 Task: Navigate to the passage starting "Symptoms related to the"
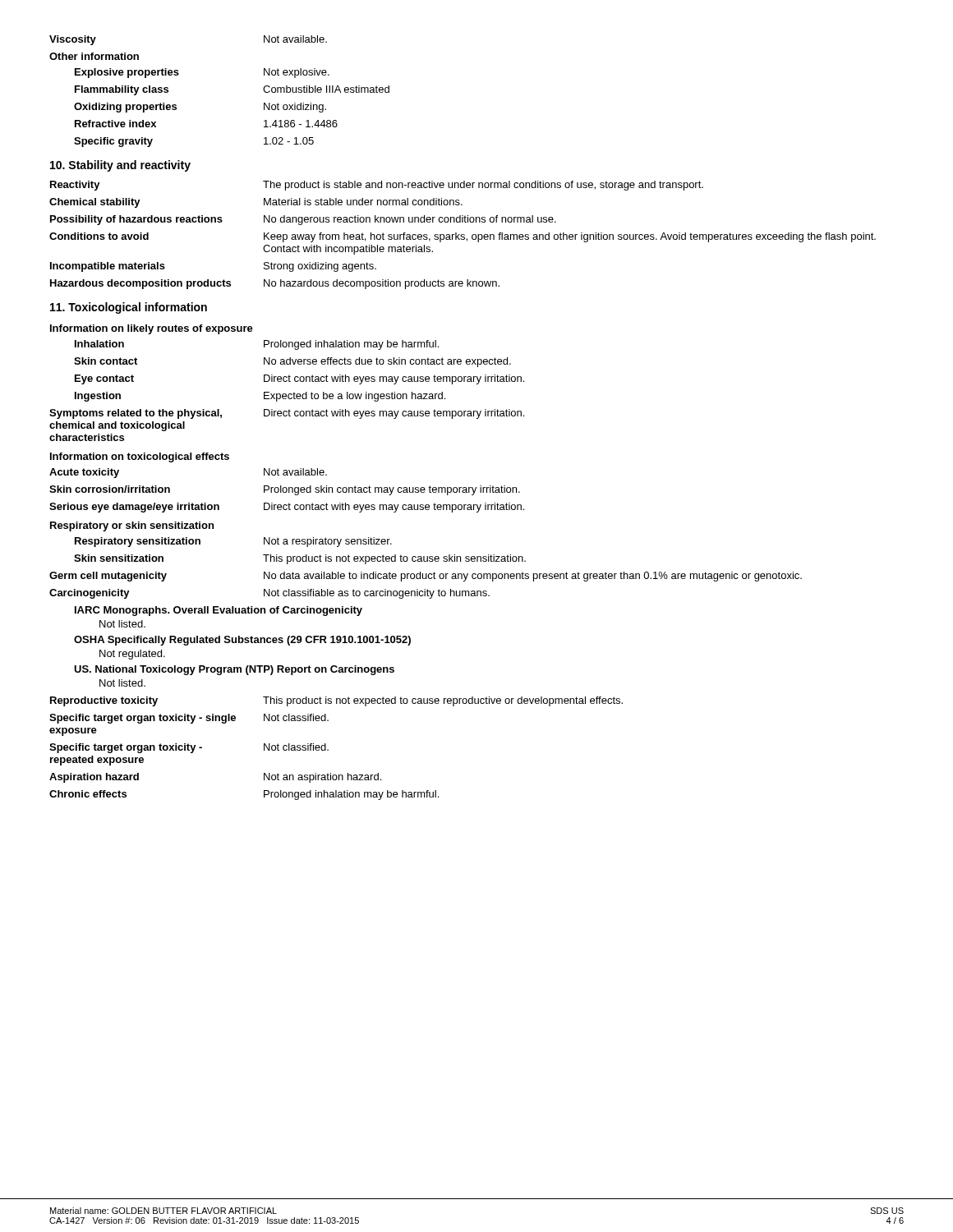[x=476, y=425]
